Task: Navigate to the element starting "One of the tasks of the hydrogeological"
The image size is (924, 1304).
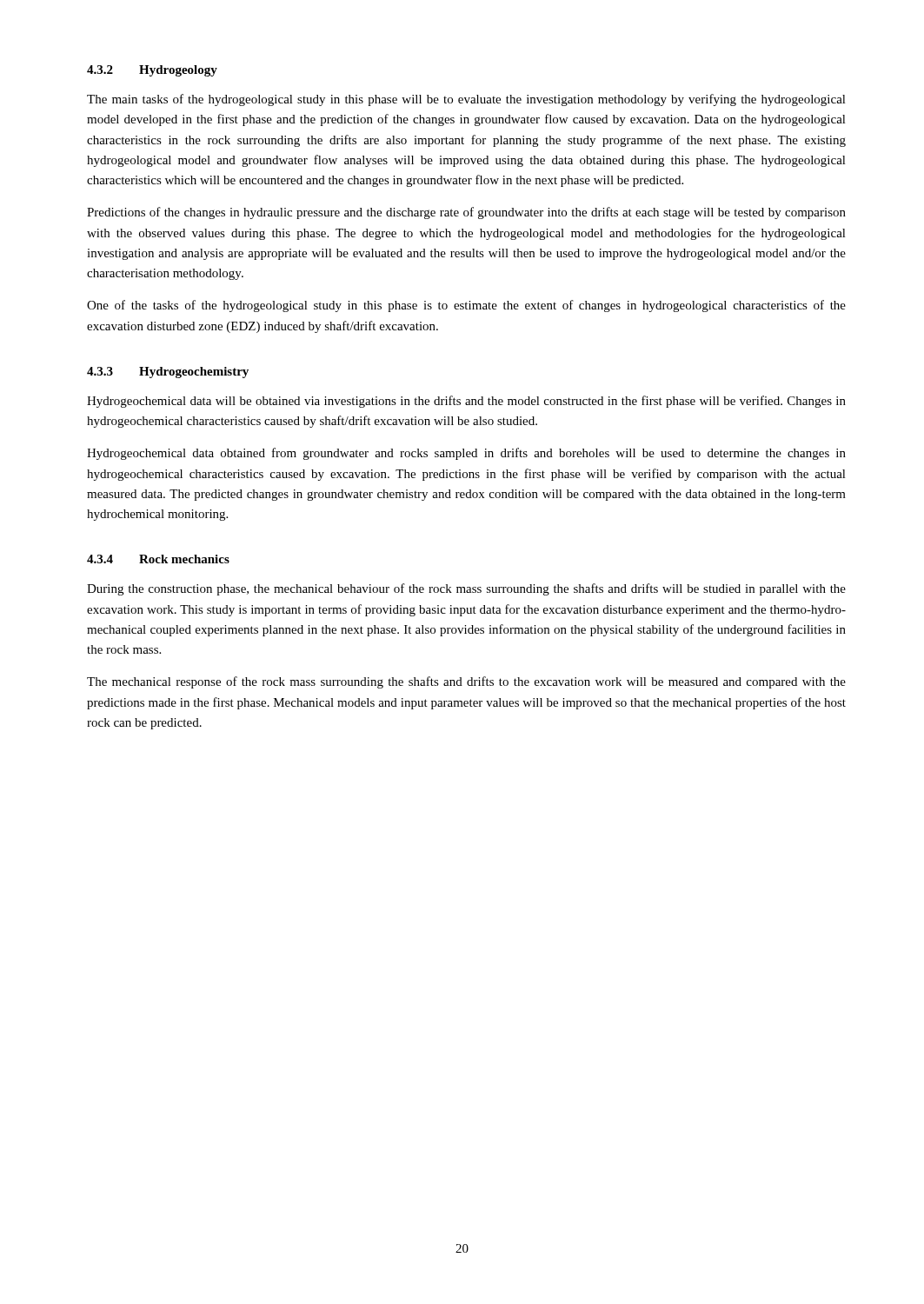Action: 466,315
